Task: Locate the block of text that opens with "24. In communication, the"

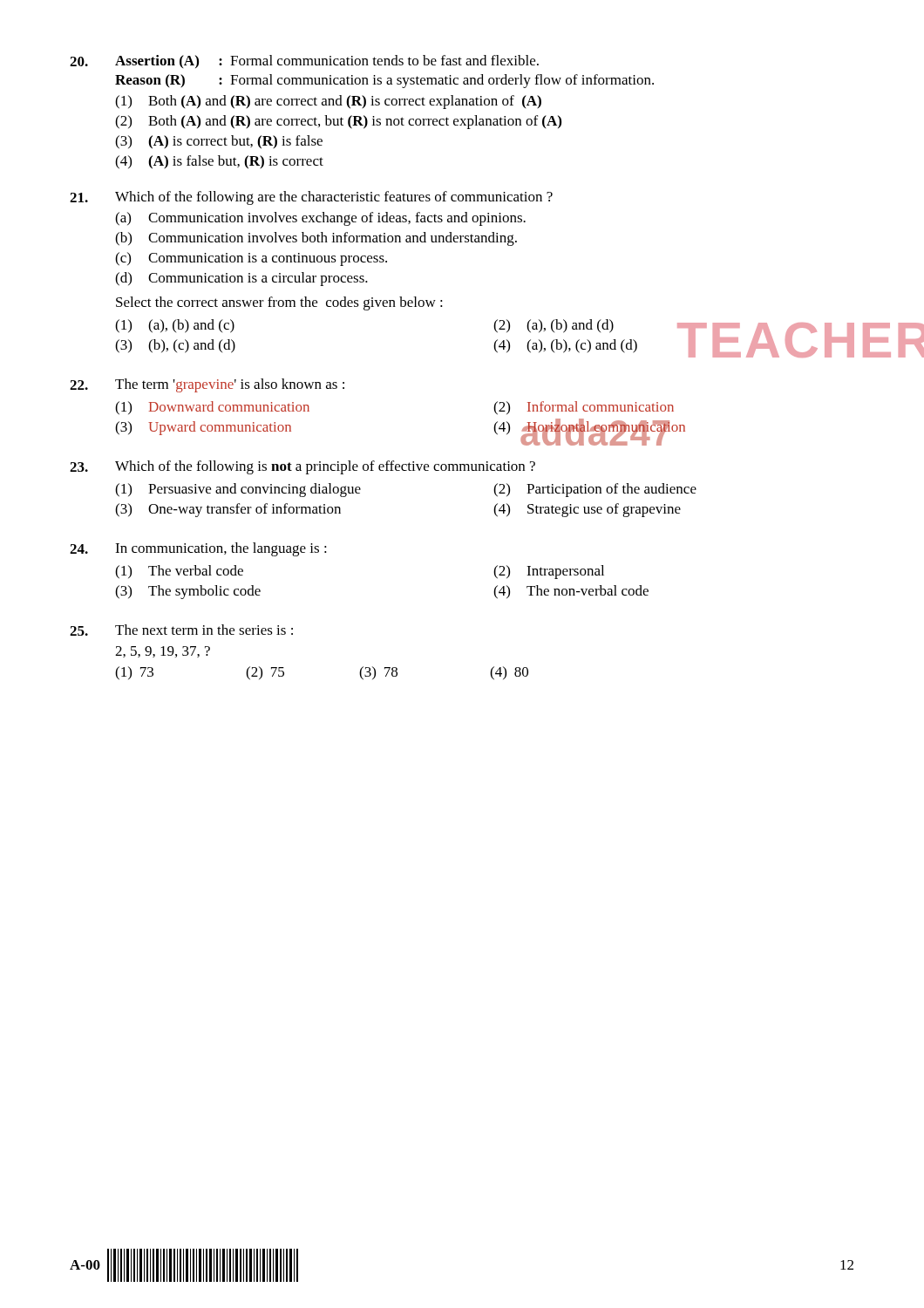Action: click(198, 549)
